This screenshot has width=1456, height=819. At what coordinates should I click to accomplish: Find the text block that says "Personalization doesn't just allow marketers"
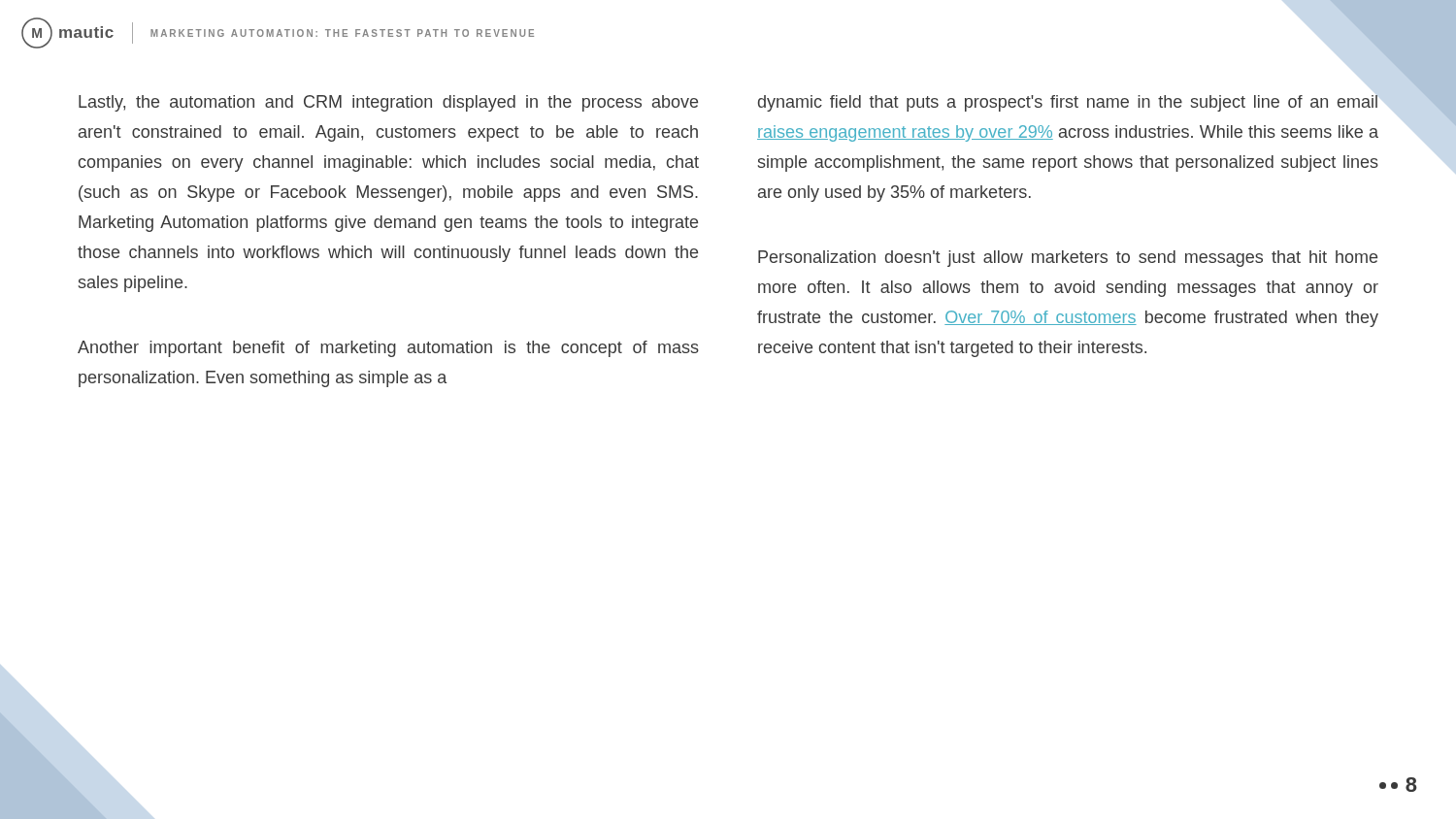(1068, 302)
